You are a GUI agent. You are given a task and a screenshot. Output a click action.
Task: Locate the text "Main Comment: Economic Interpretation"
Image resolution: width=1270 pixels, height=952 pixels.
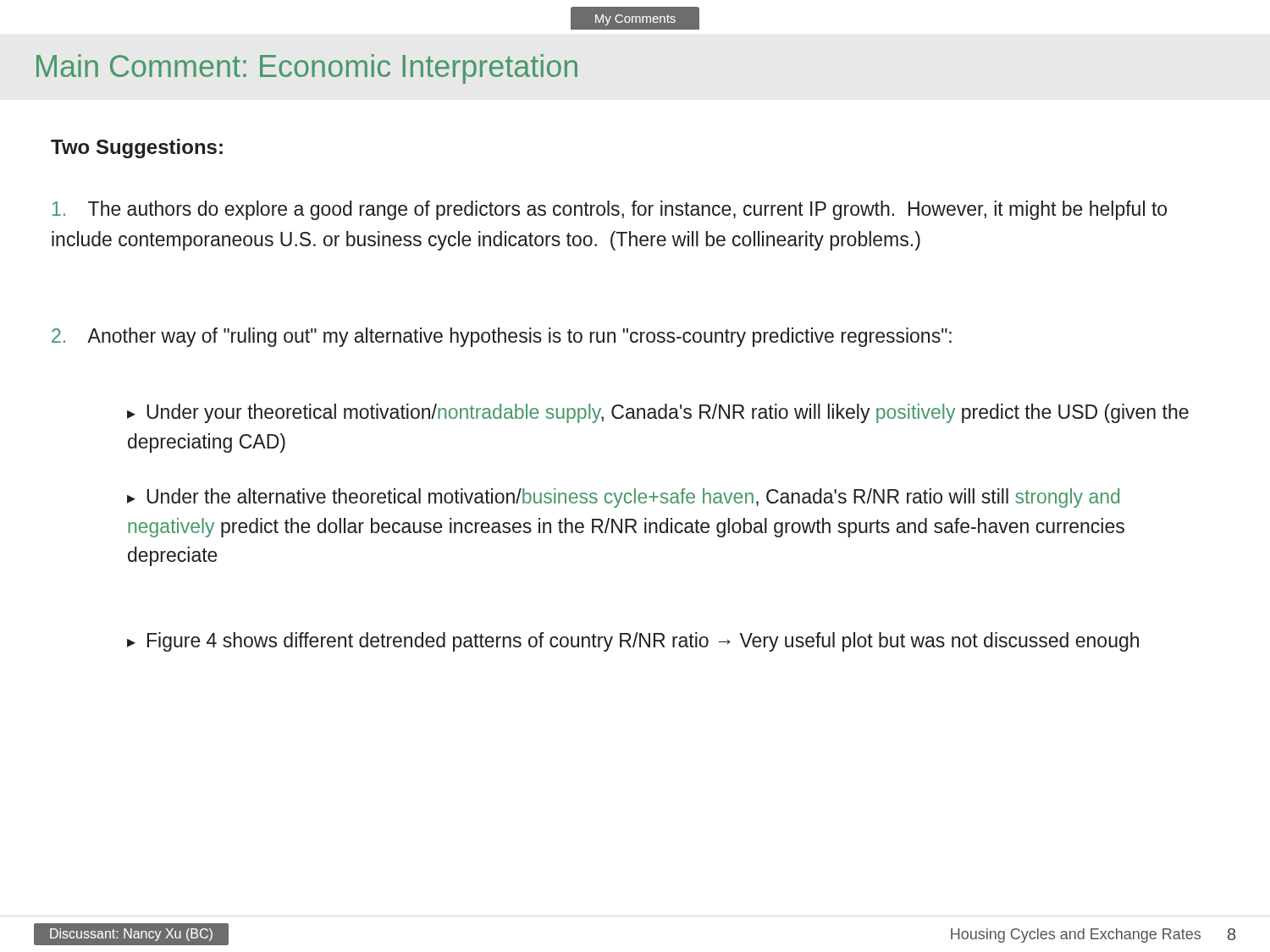(x=307, y=66)
